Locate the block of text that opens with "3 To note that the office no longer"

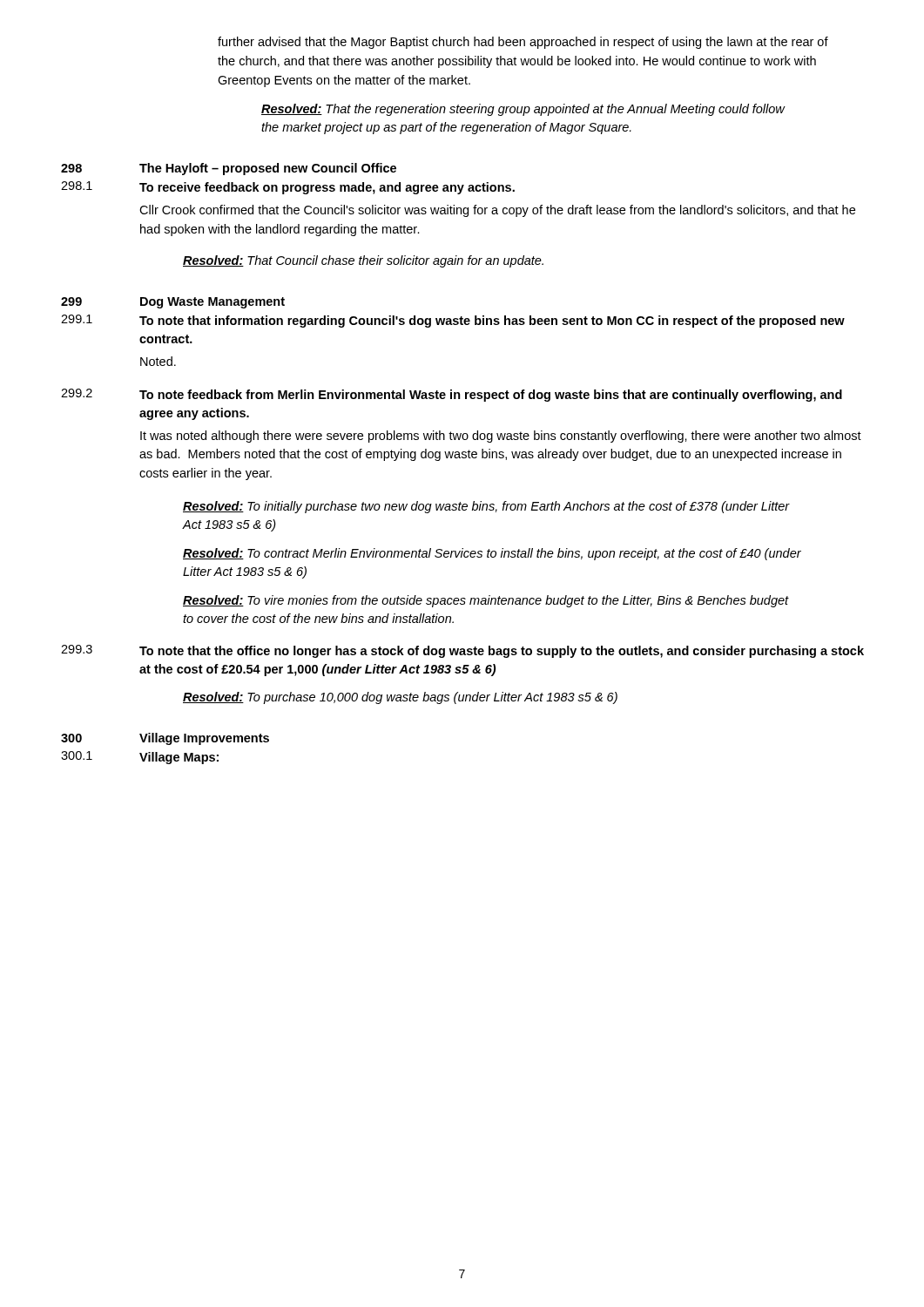(466, 663)
